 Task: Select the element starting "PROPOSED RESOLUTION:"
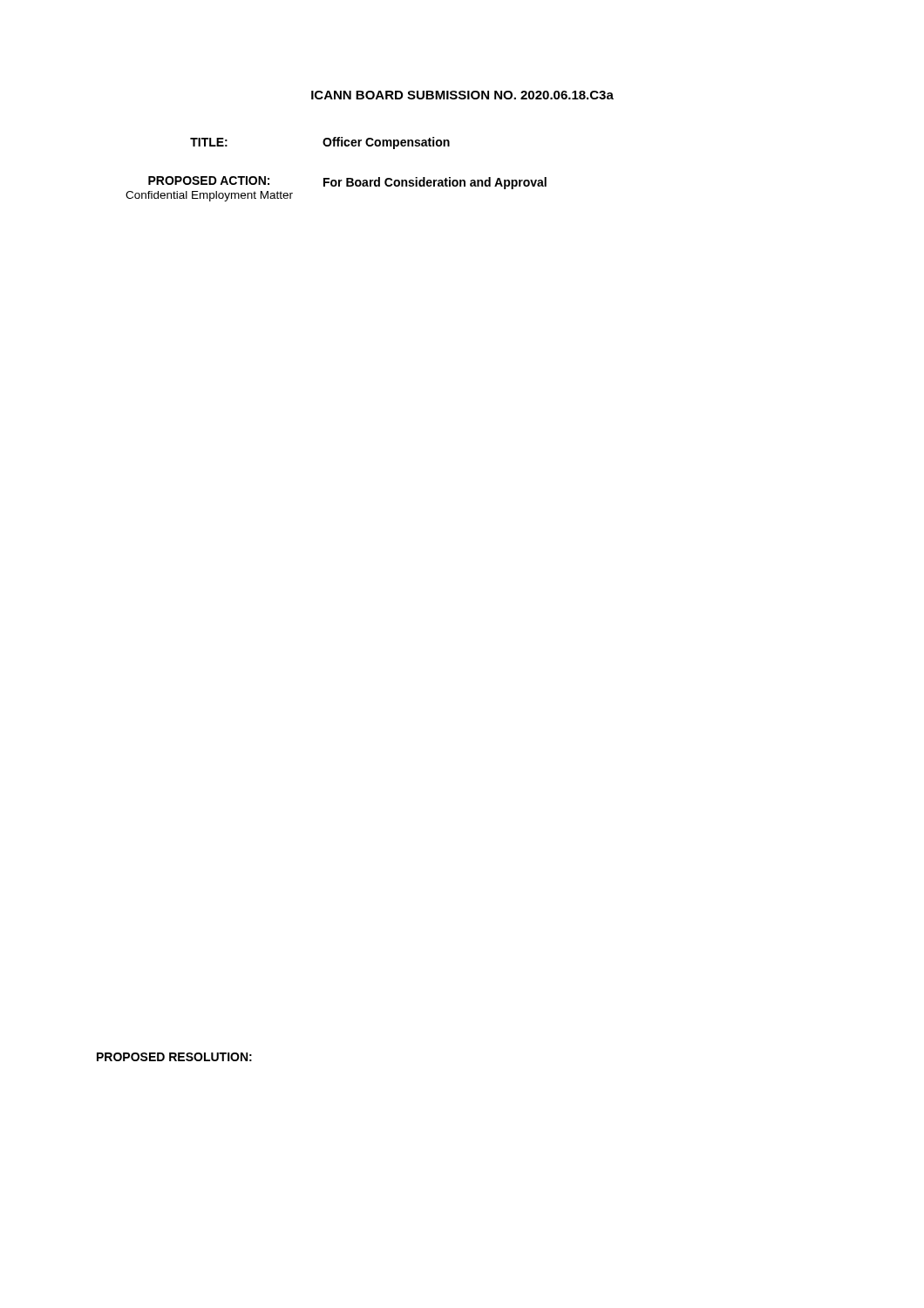click(174, 1057)
